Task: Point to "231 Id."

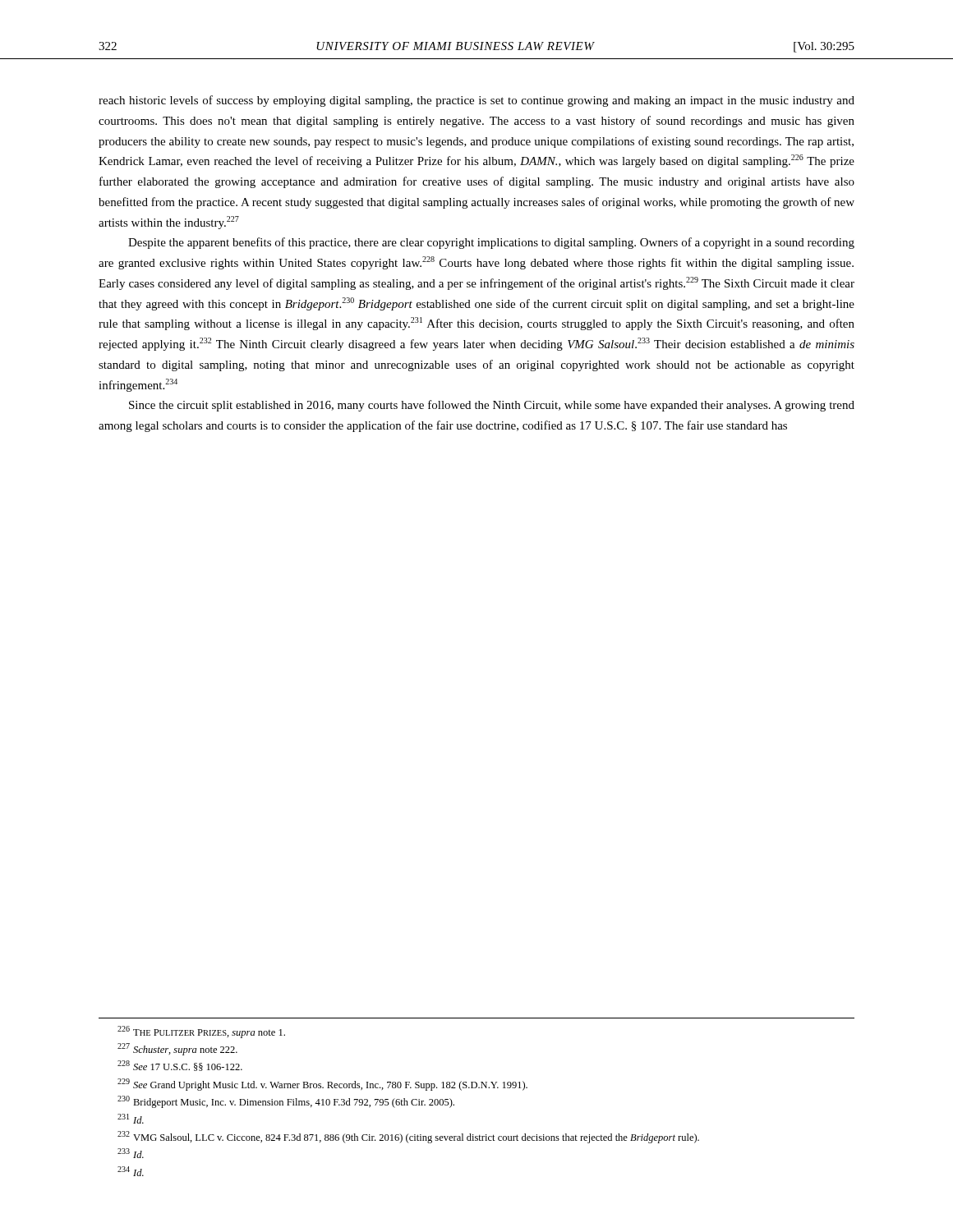Action: (131, 1119)
